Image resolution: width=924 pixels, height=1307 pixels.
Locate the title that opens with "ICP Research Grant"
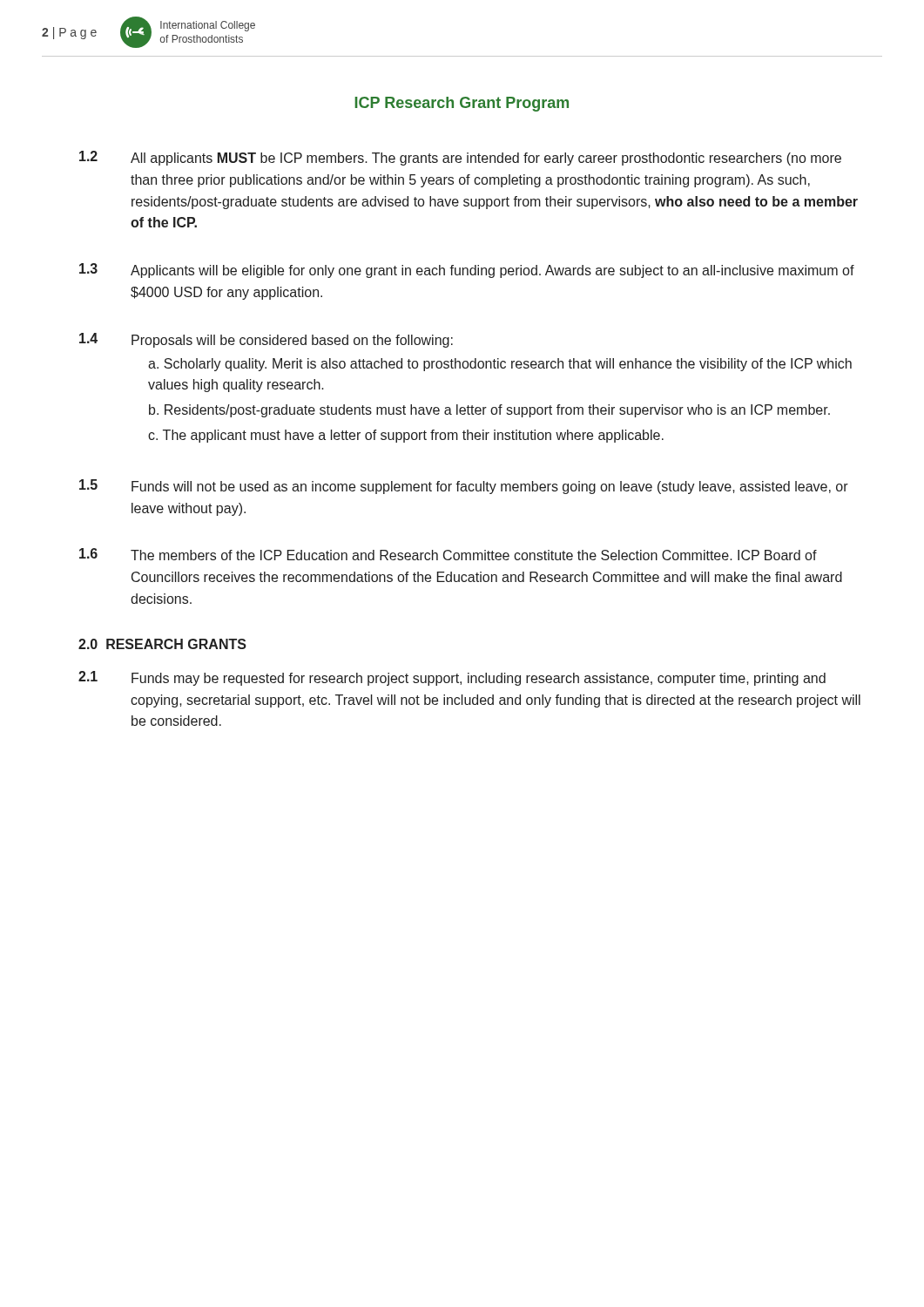462,103
